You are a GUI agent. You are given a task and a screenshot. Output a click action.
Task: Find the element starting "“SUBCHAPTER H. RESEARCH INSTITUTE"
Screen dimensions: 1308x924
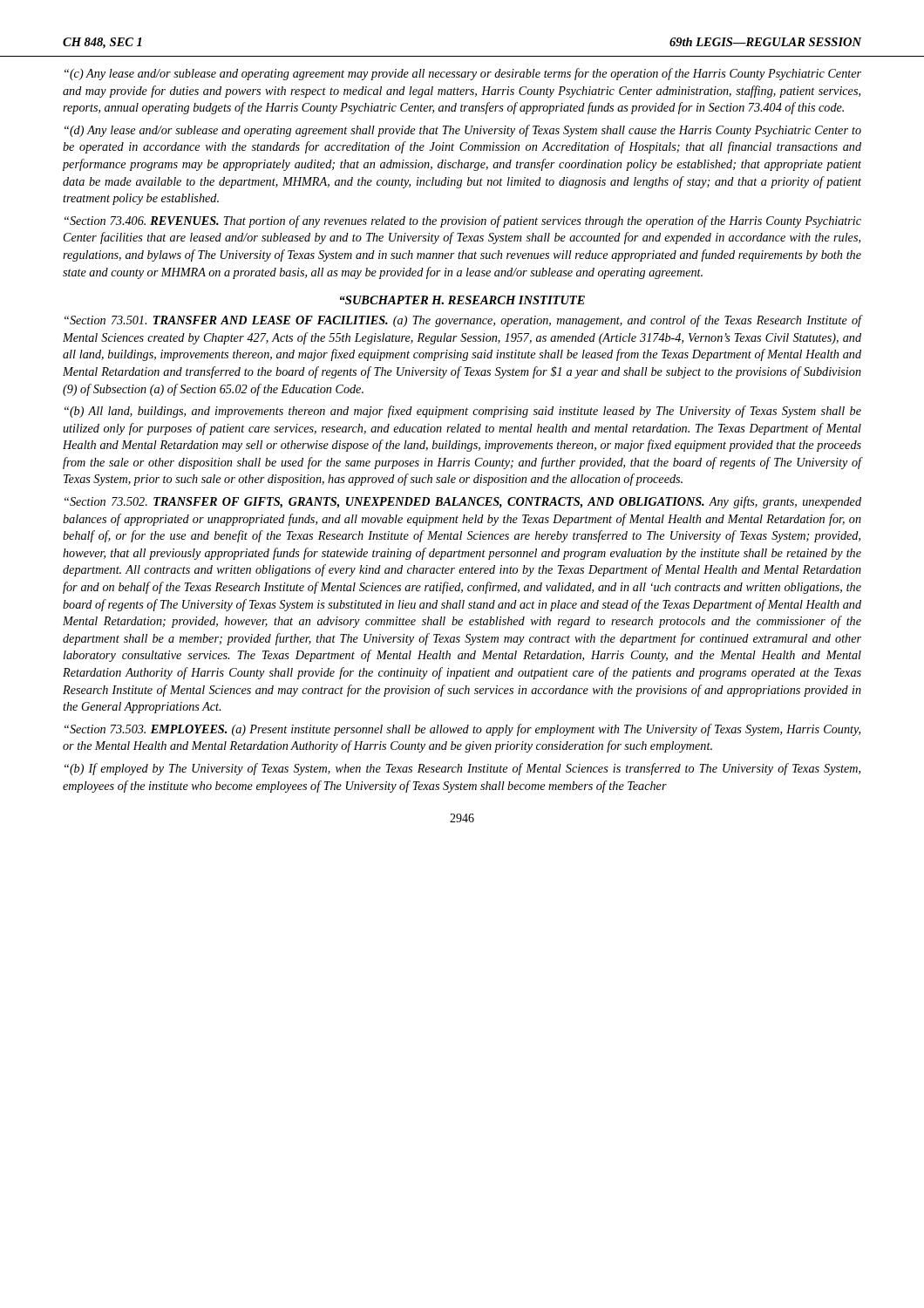462,300
